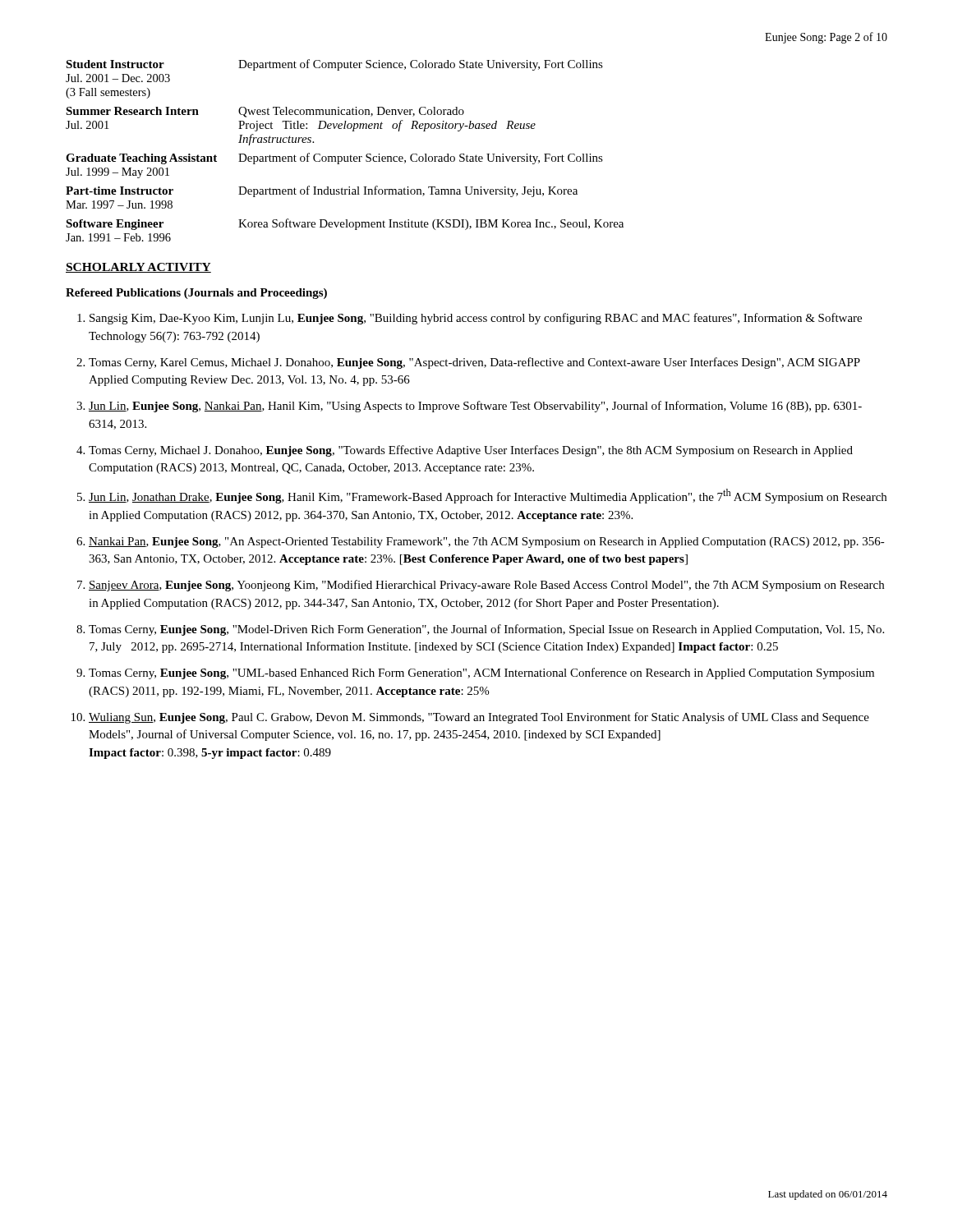Image resolution: width=953 pixels, height=1232 pixels.
Task: Locate the list item with the text "Tomas Cerny, Michael J. Donahoo, Eunjee Song,"
Action: tap(471, 459)
